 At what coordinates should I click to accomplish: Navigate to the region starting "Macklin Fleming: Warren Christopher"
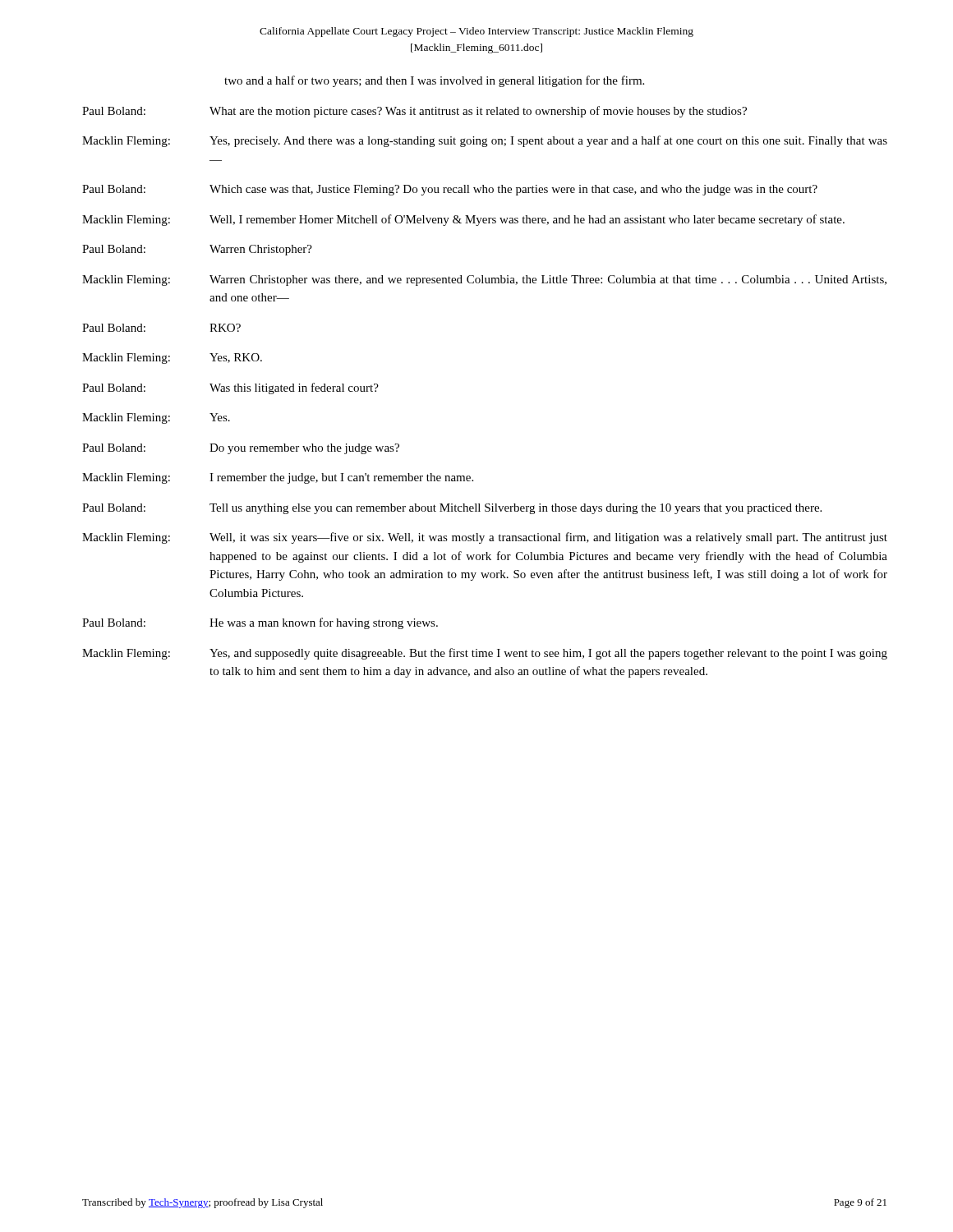485,288
